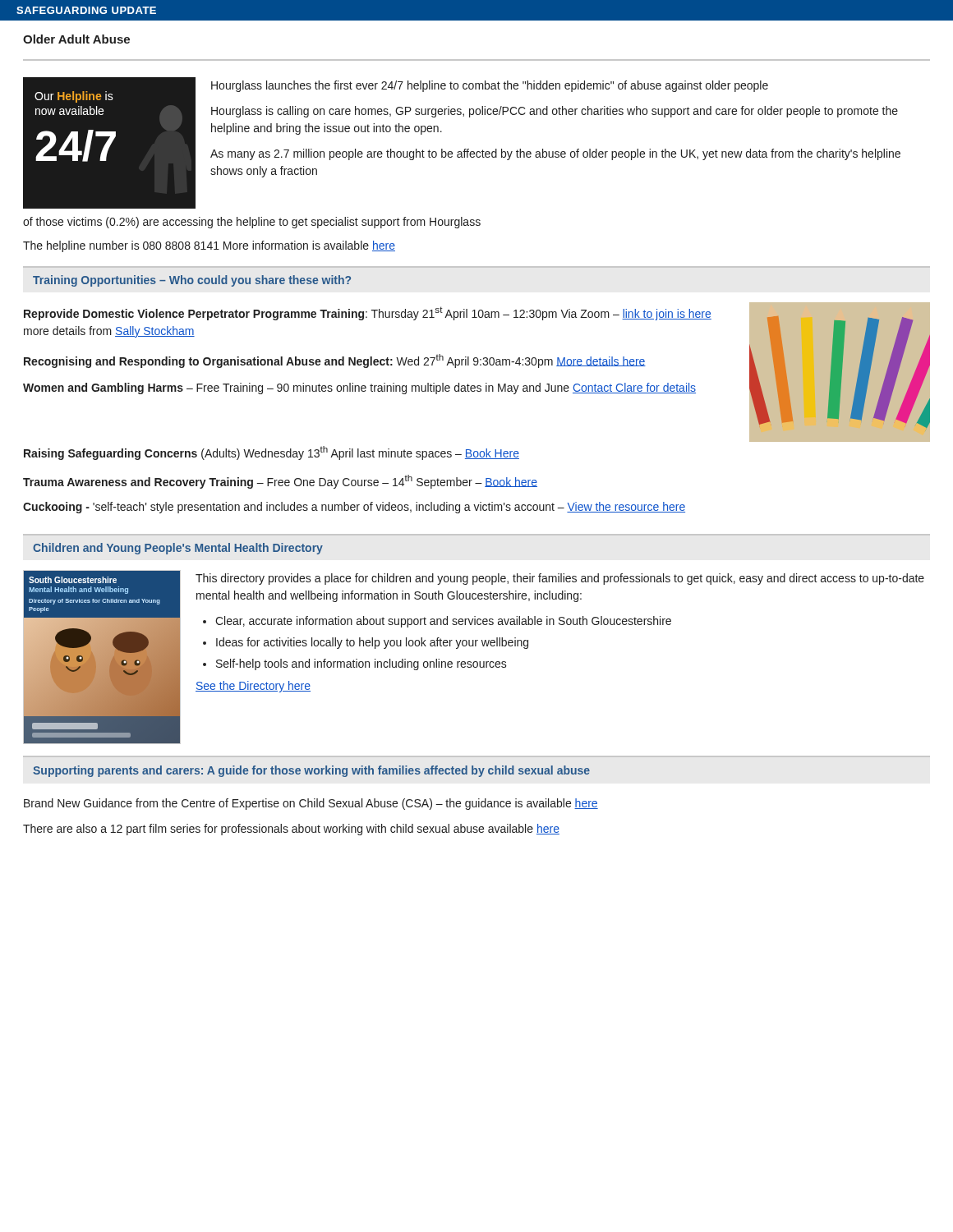Click on the text block that says "Recognising and Responding to Organisational"
The width and height of the screenshot is (953, 1232).
[x=379, y=360]
